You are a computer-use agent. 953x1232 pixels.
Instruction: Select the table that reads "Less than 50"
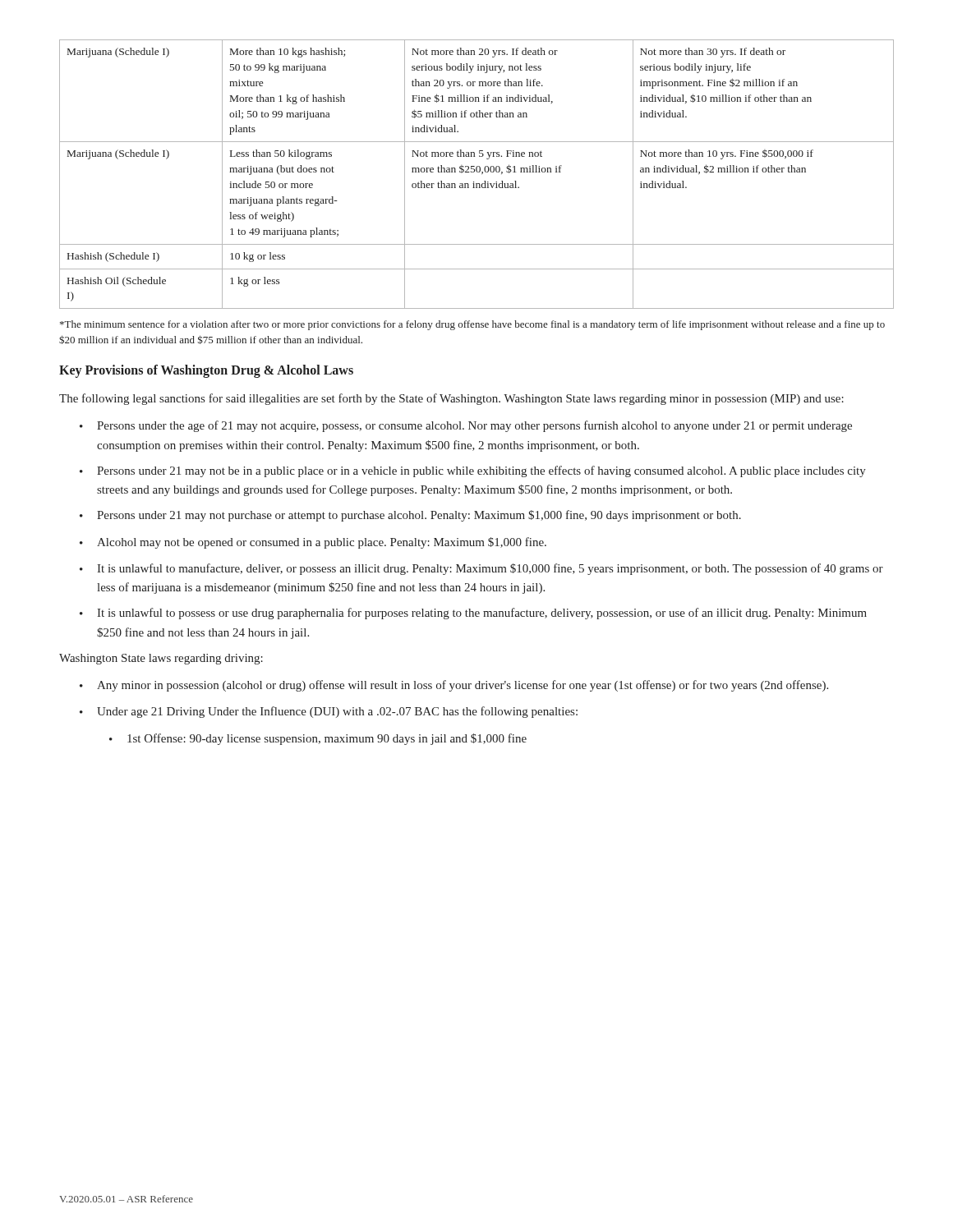tap(476, 174)
